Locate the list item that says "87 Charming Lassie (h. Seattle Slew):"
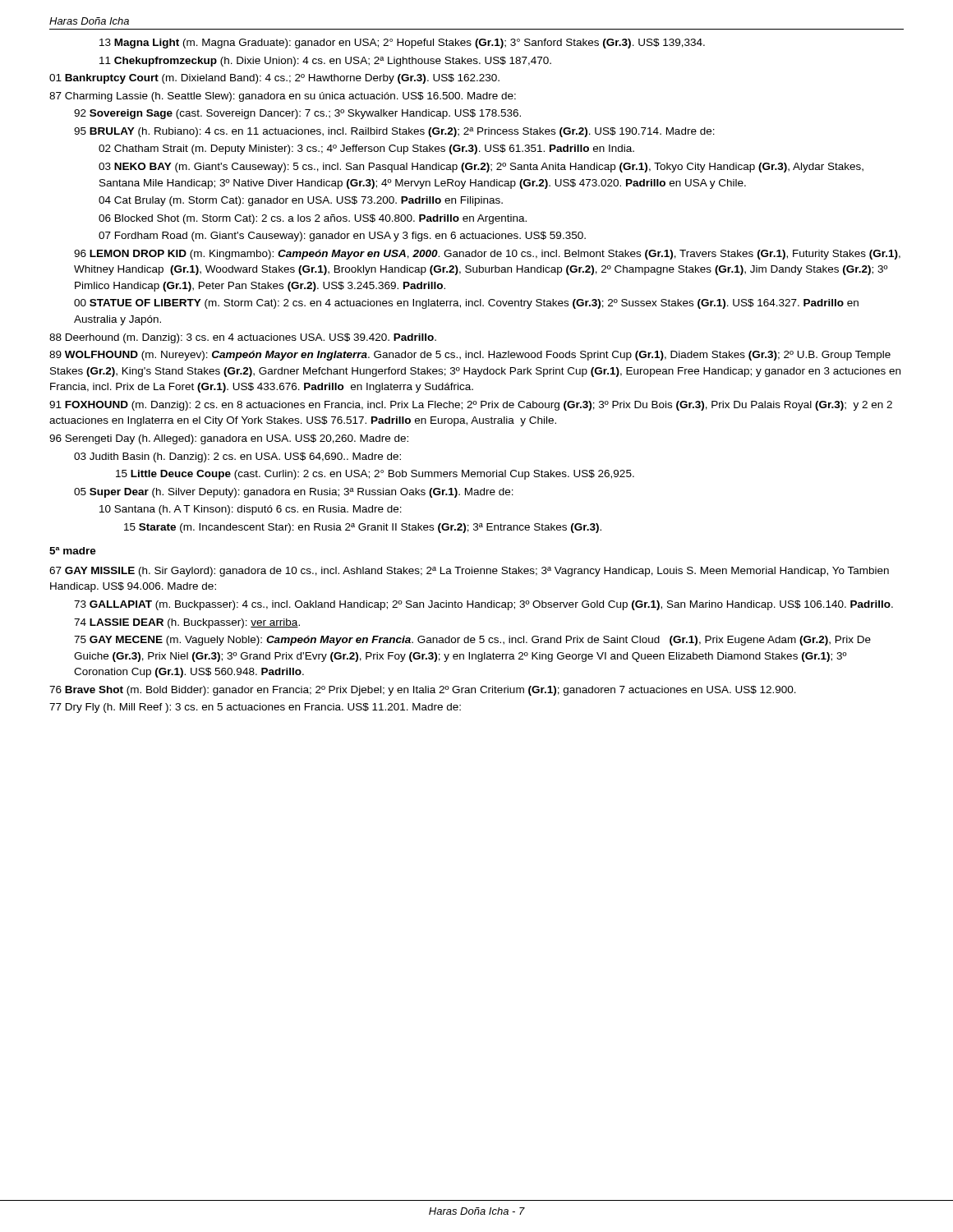 point(476,96)
